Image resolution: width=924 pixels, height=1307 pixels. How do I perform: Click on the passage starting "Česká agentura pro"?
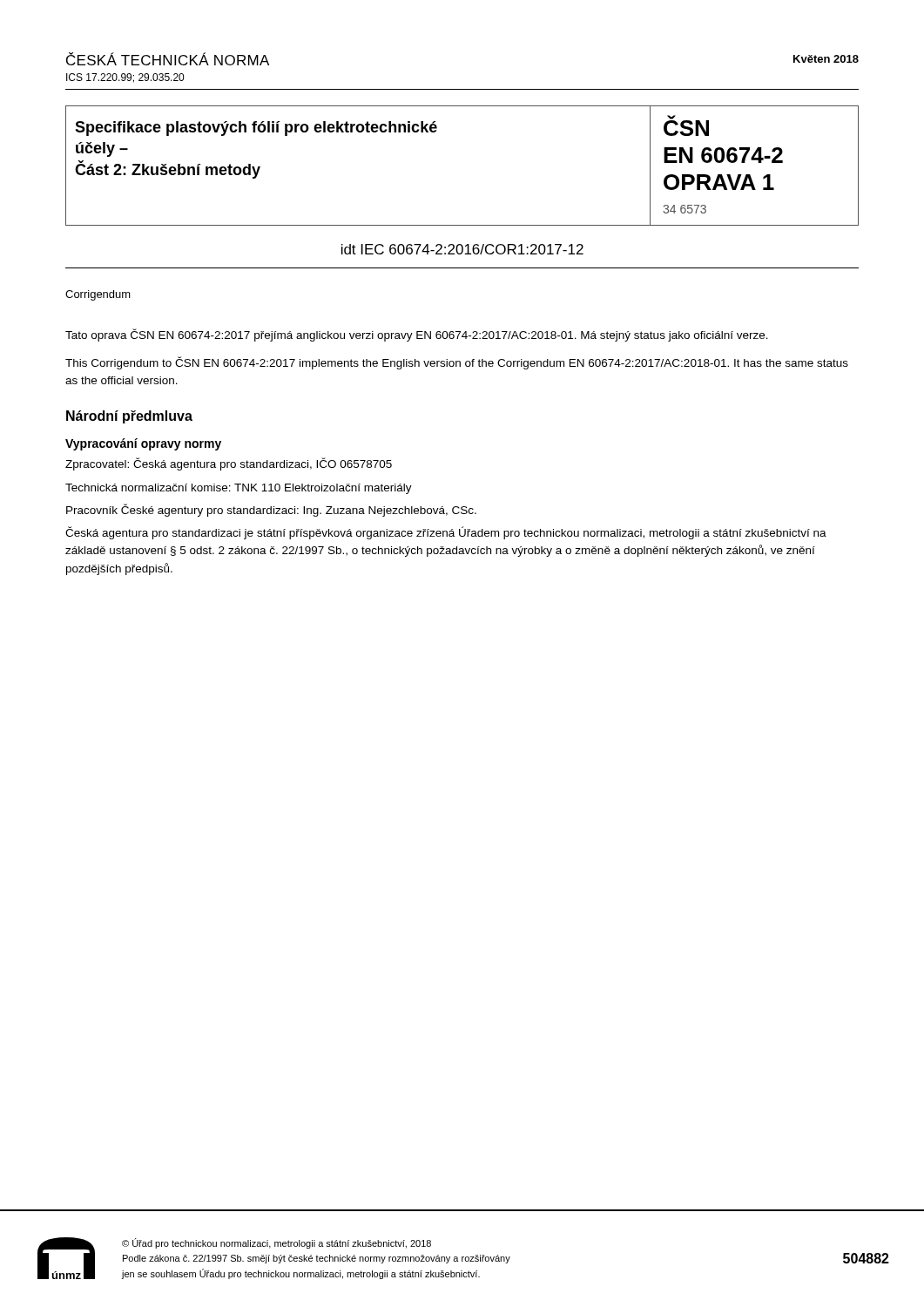(x=446, y=551)
